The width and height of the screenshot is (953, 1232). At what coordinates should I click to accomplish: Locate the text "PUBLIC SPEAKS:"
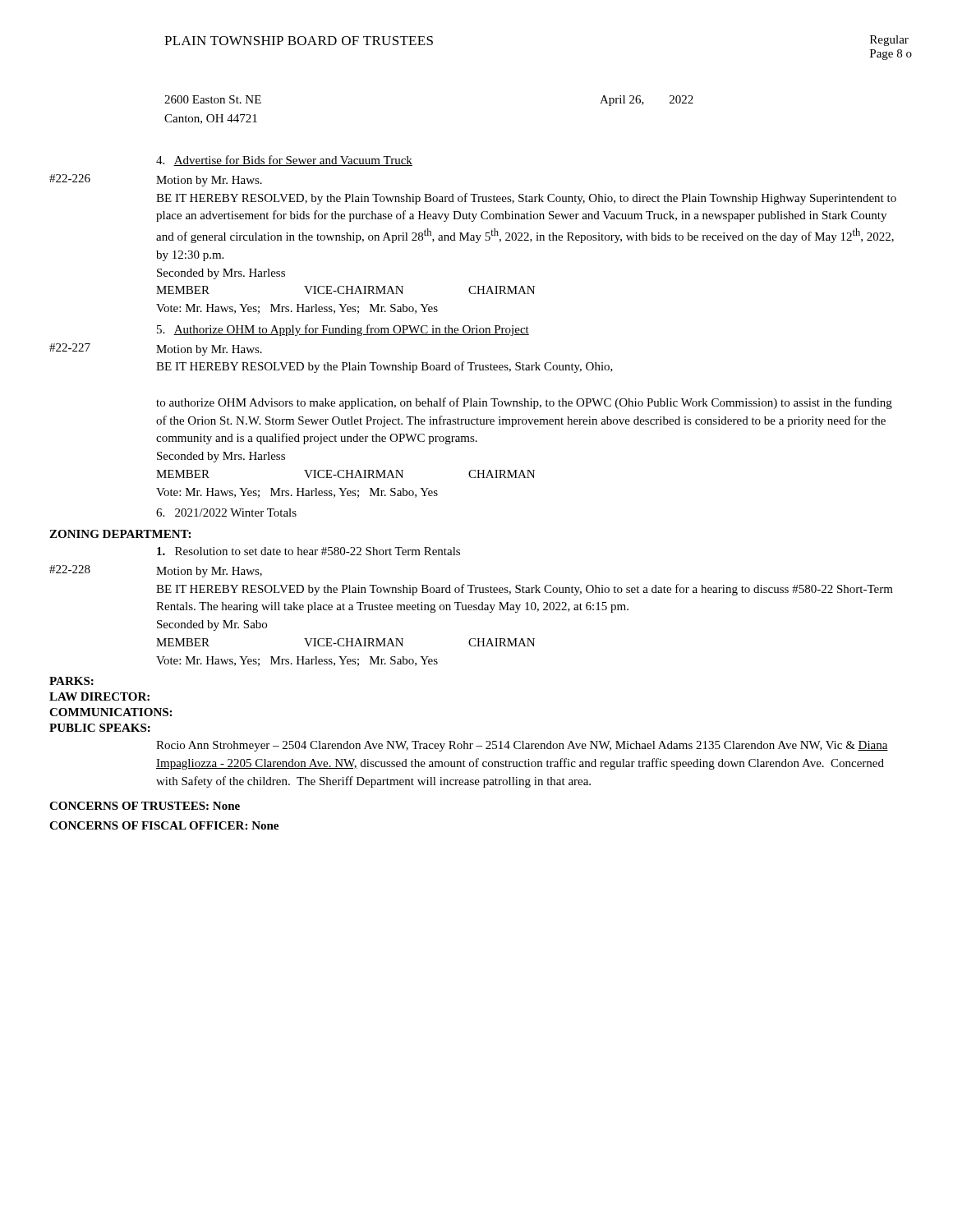click(100, 728)
